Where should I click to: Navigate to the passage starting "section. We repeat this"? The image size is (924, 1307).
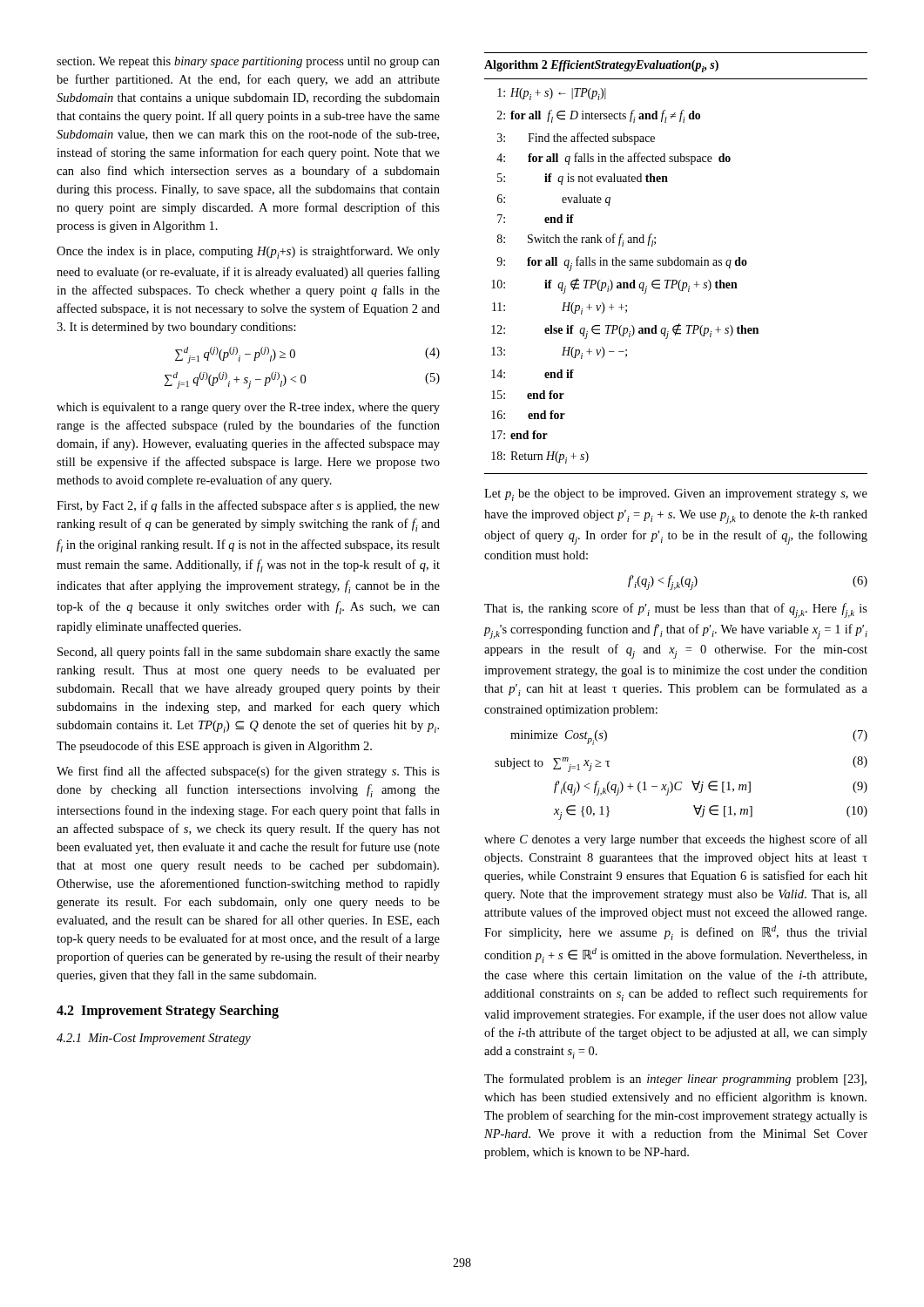(x=248, y=194)
